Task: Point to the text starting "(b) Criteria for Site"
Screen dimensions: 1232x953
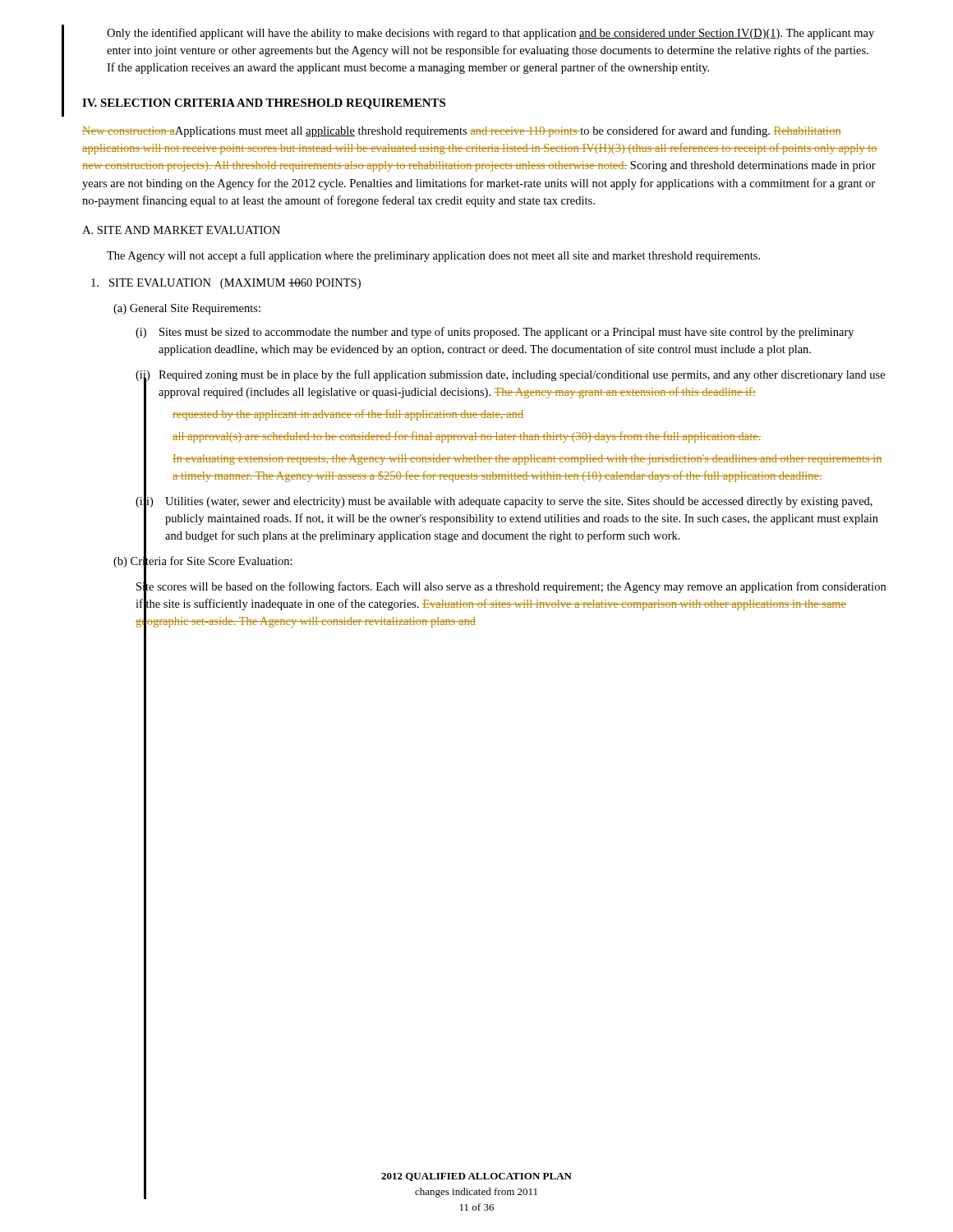Action: [203, 561]
